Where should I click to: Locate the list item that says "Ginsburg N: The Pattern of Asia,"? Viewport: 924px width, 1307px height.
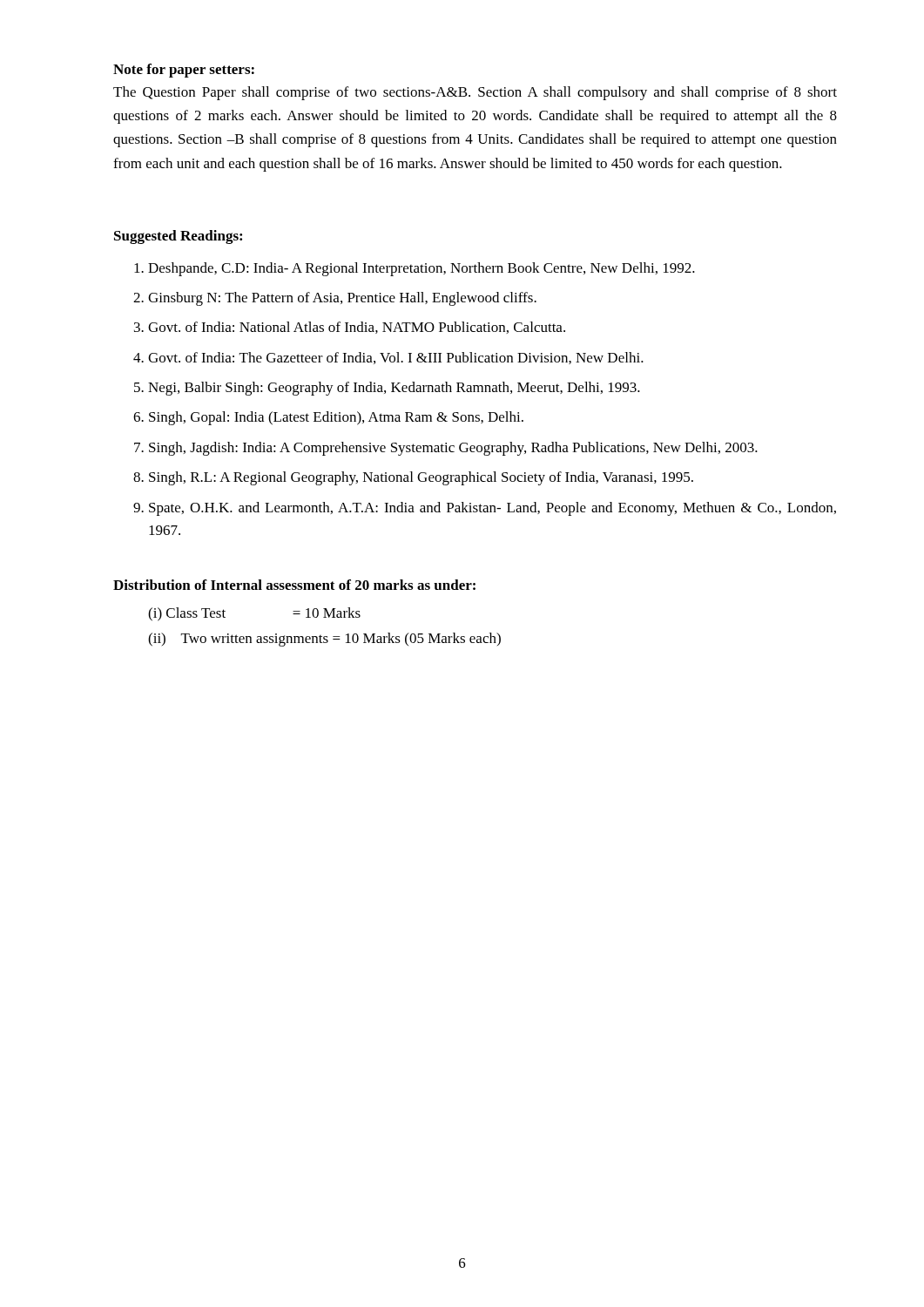coord(484,298)
